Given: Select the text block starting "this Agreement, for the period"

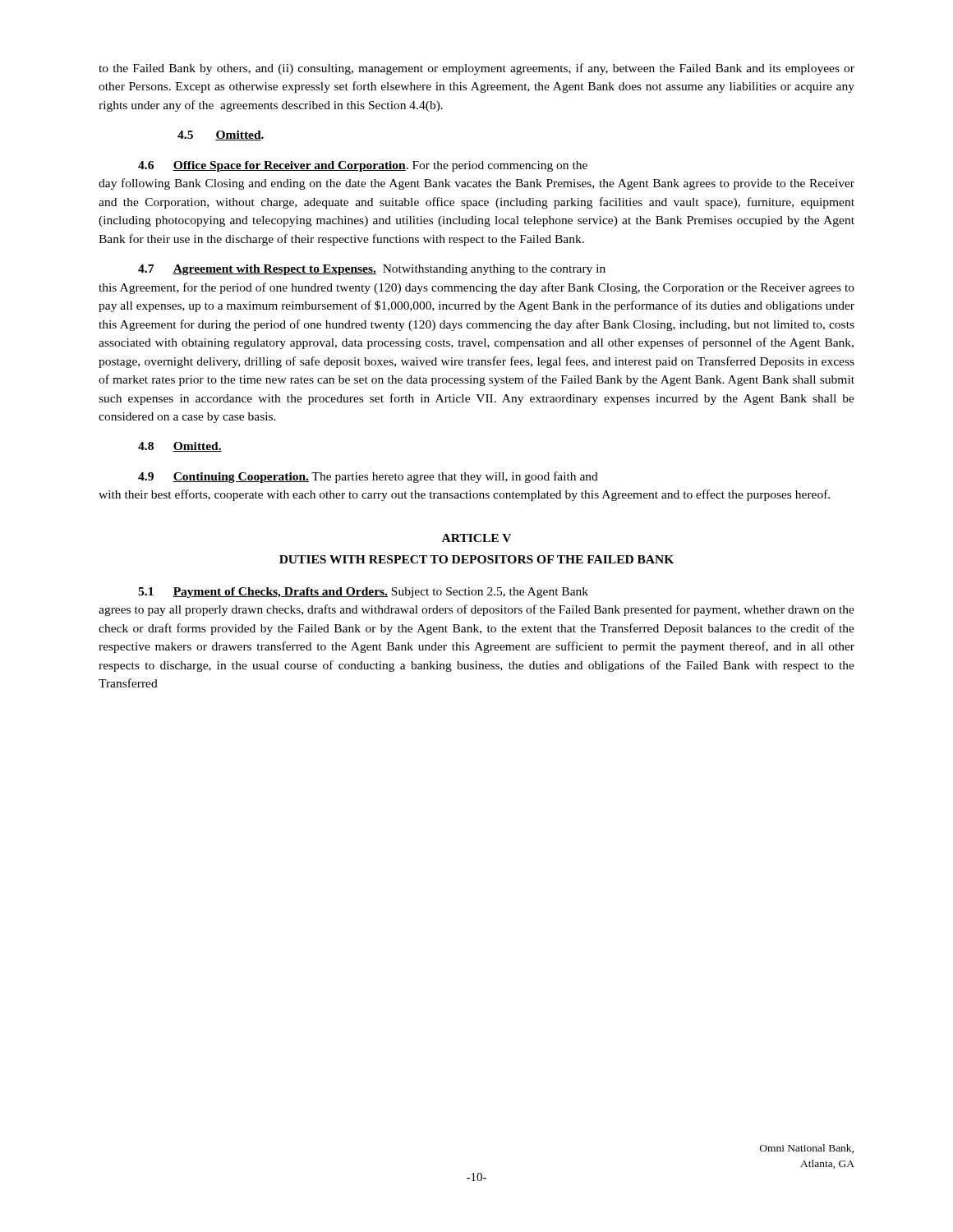Looking at the screenshot, I should pyautogui.click(x=476, y=352).
